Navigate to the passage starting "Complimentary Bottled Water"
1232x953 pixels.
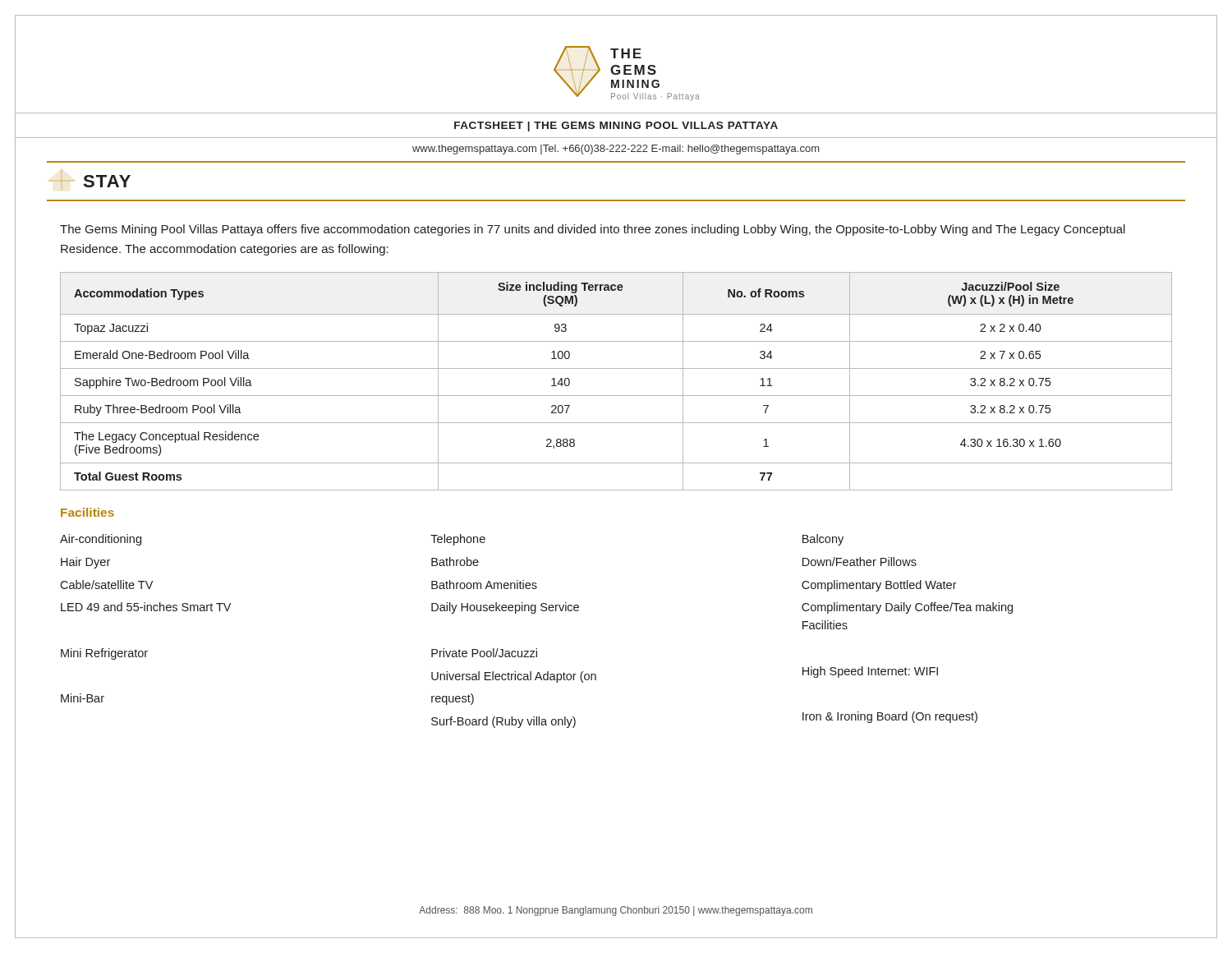coord(879,585)
